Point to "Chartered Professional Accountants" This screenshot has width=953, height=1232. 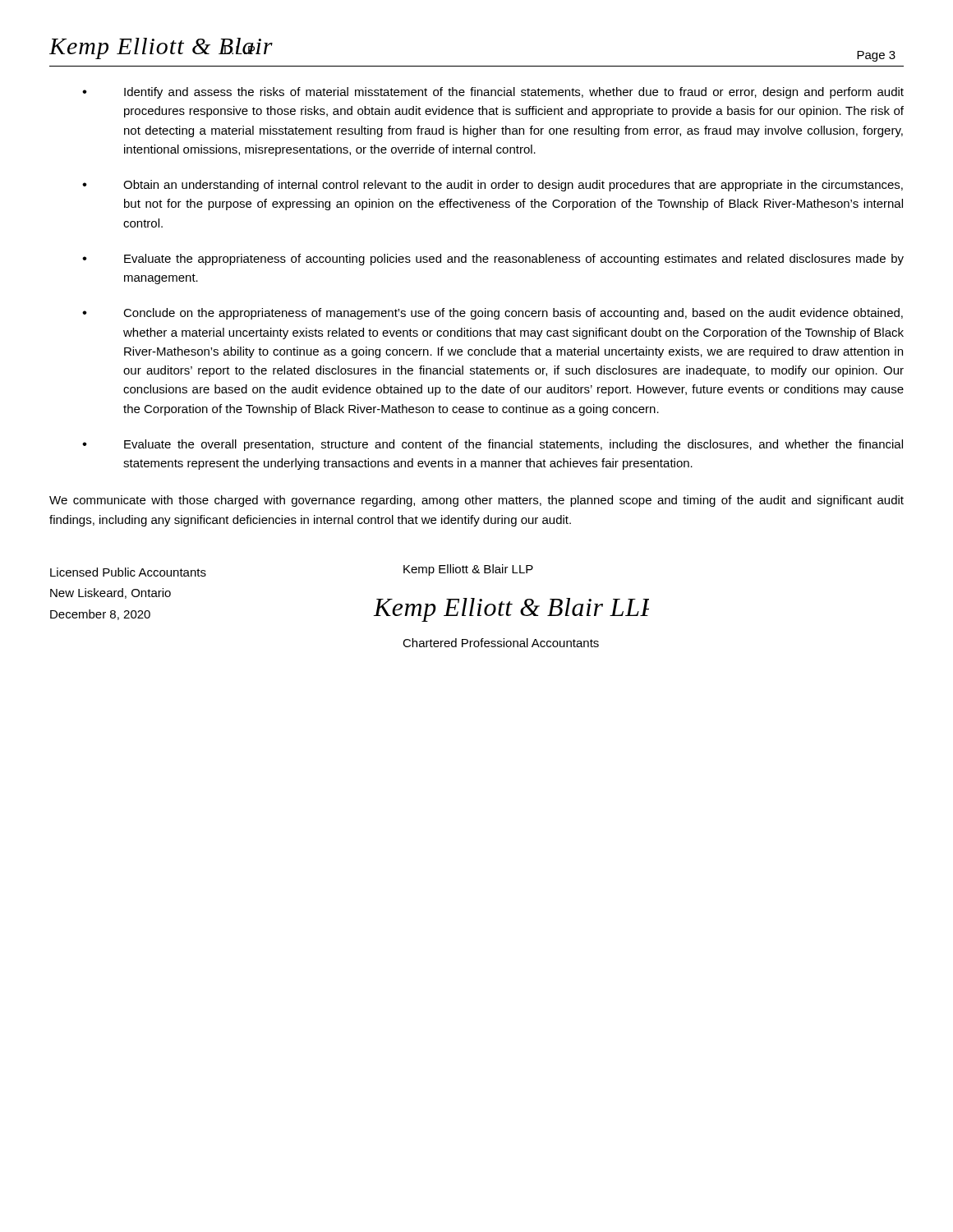coord(501,642)
